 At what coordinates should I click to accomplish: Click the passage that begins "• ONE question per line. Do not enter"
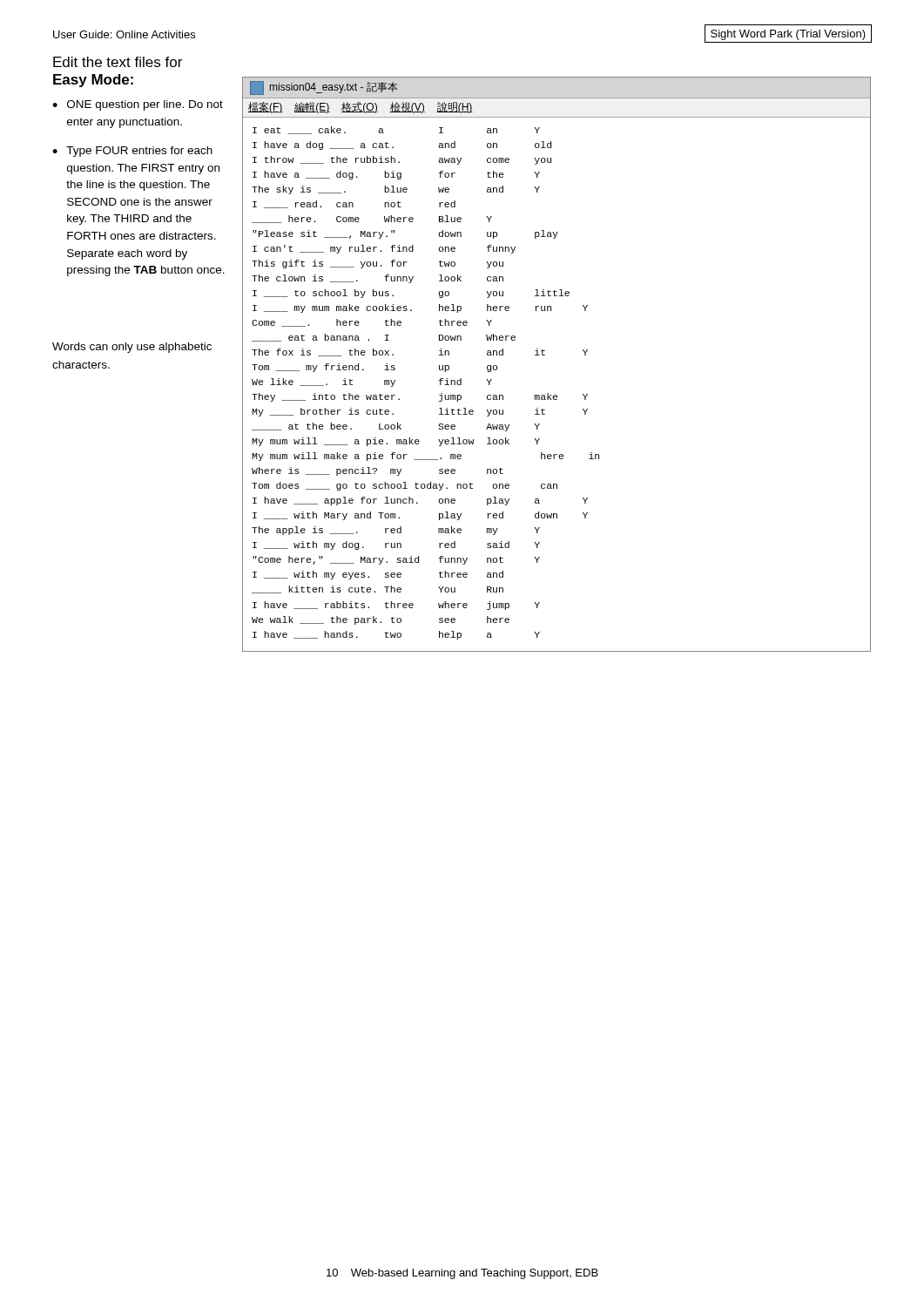pos(142,113)
